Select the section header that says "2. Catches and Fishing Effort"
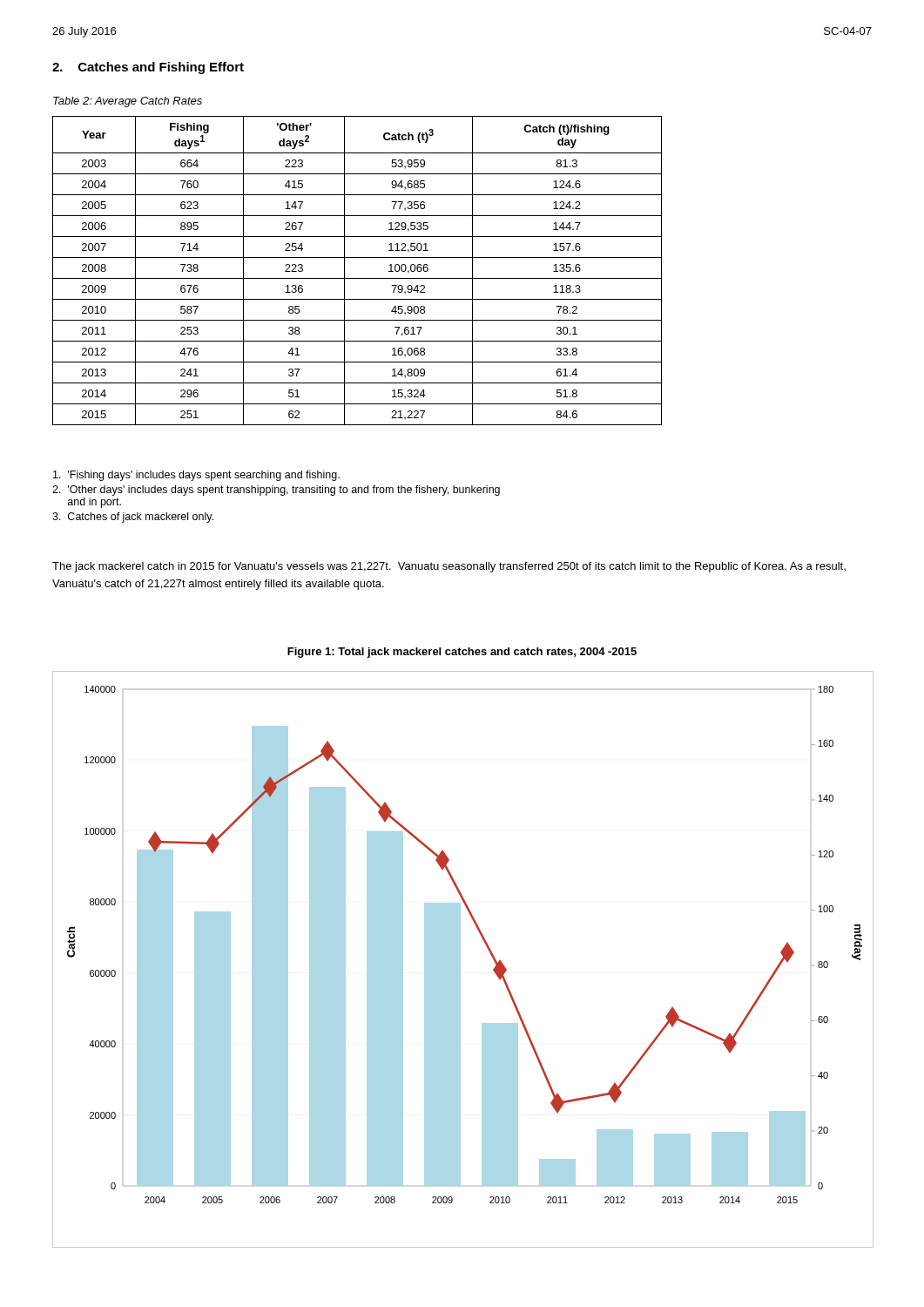 [148, 67]
